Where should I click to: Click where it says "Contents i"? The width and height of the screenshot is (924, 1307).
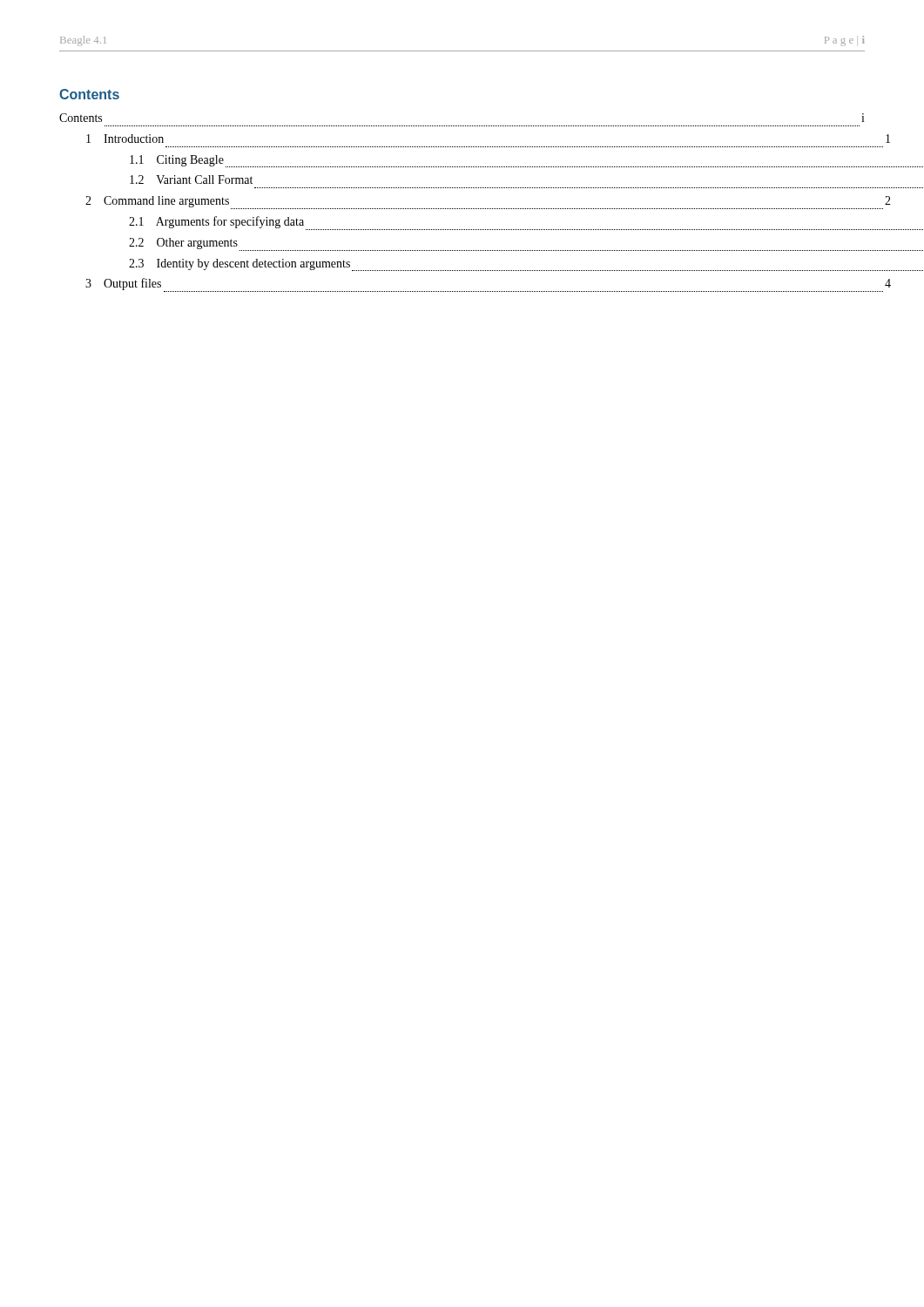pyautogui.click(x=462, y=118)
